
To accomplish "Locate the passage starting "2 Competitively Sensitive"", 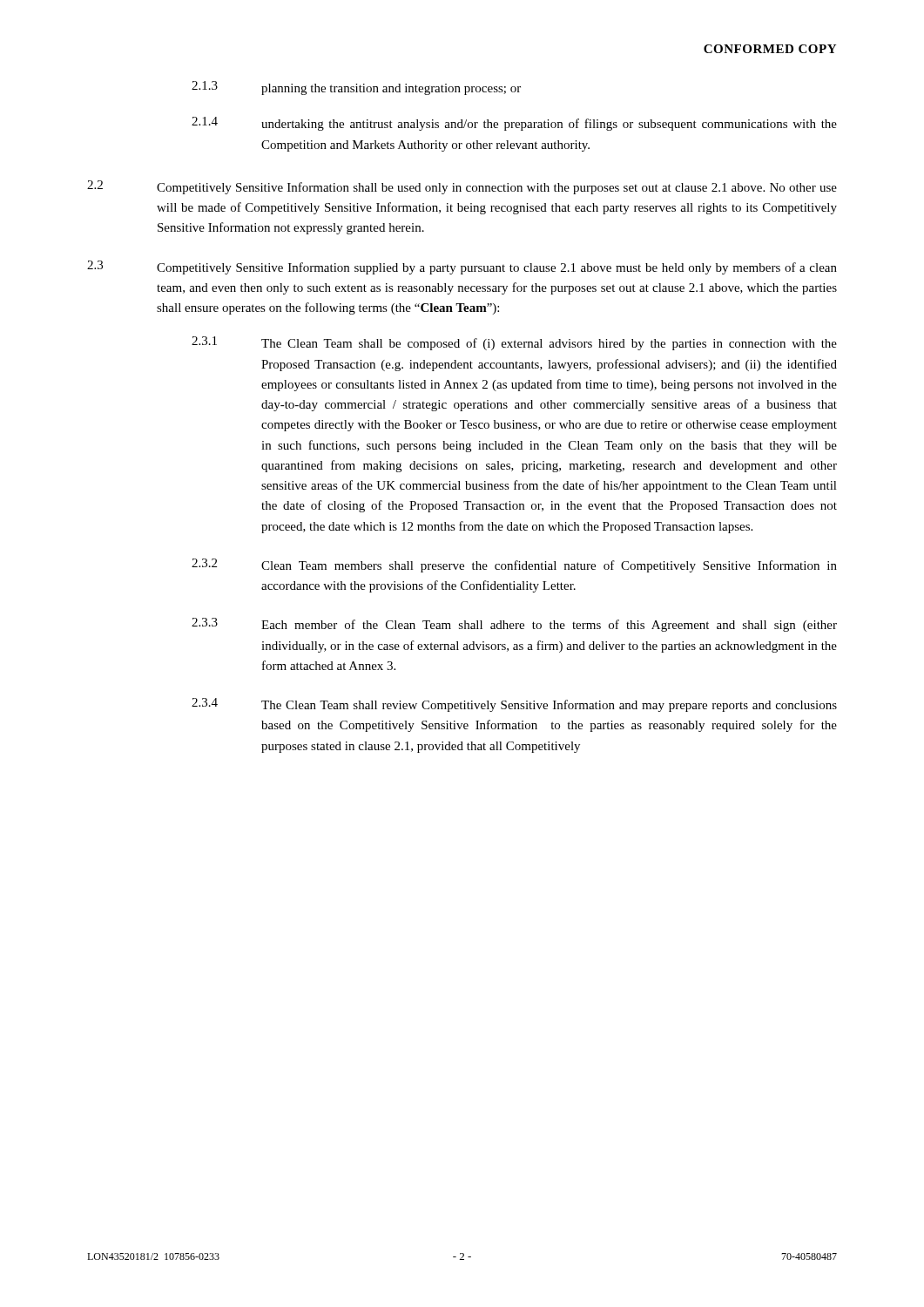I will 462,208.
